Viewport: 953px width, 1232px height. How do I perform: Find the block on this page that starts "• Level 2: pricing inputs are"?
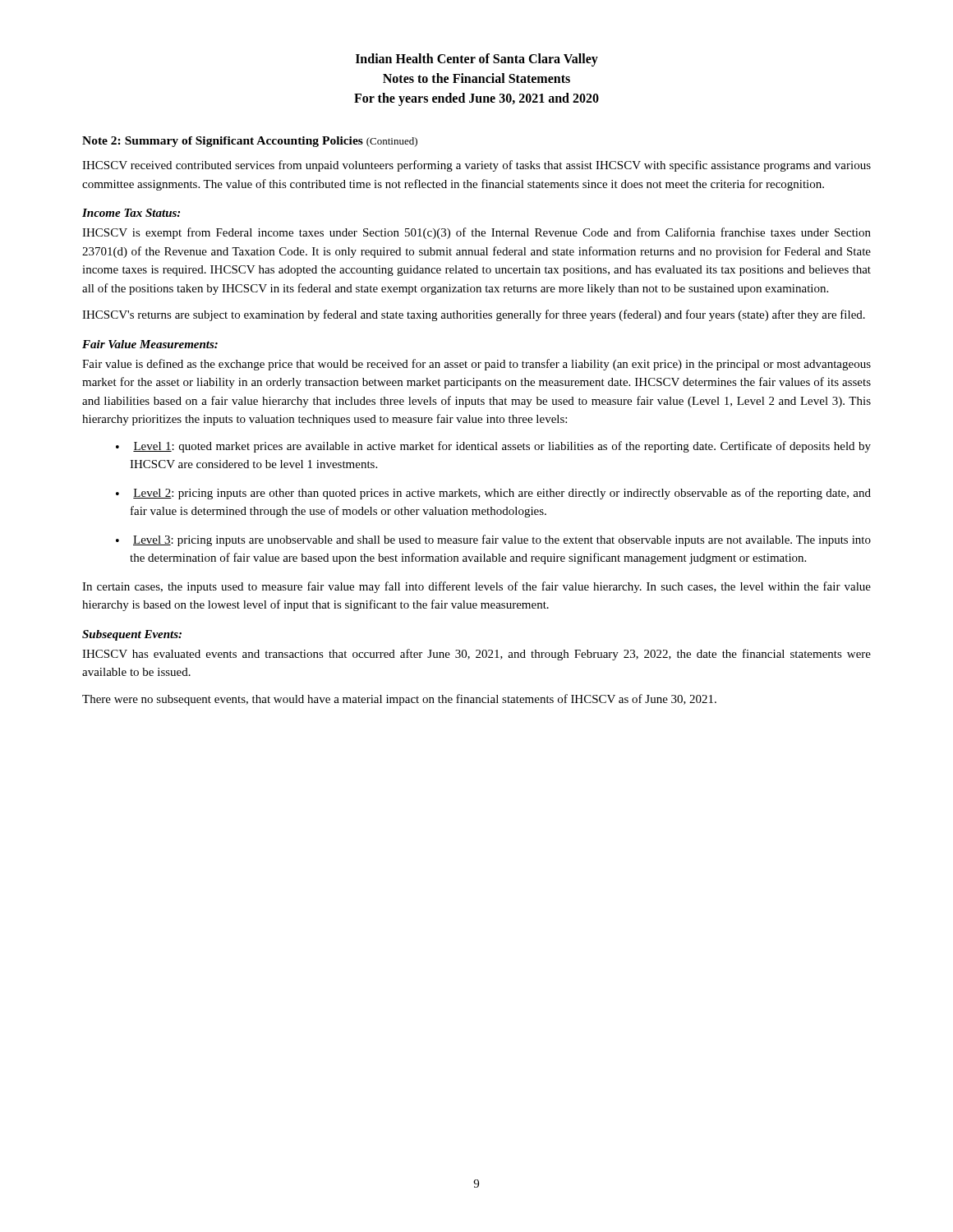point(493,502)
